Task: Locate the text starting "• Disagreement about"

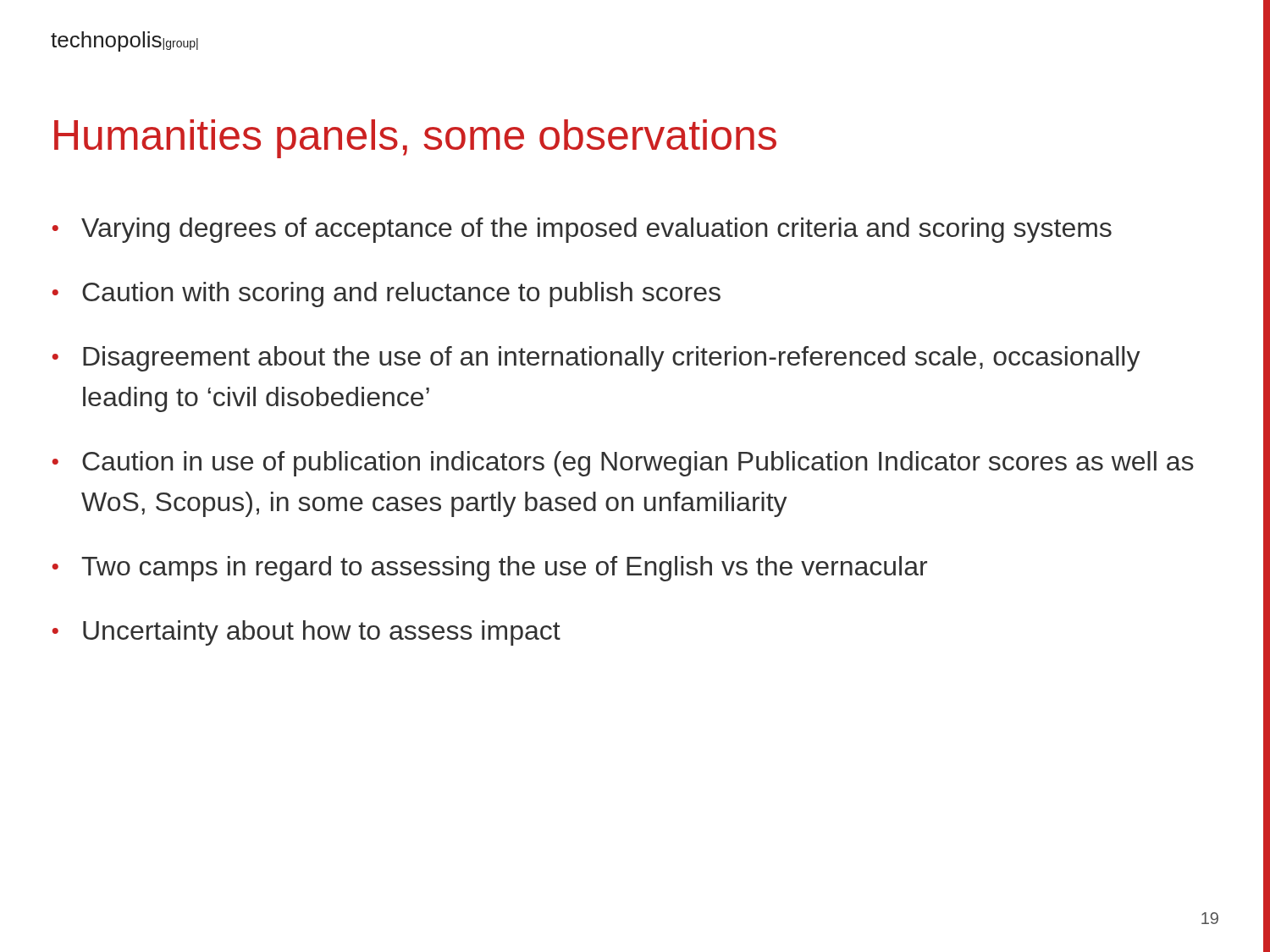Action: tap(627, 377)
